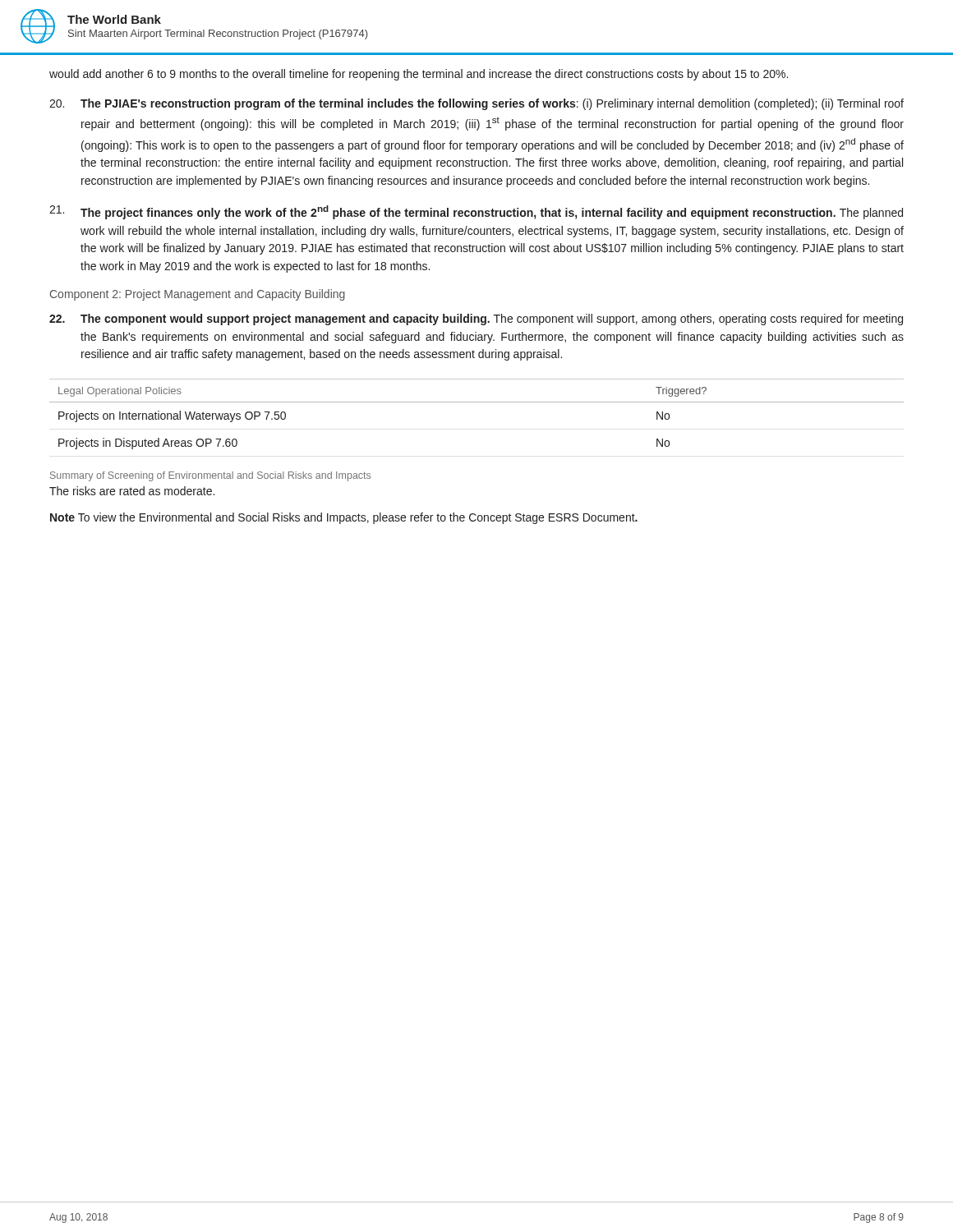Click on the text block that says "Note To view the"
Viewport: 953px width, 1232px height.
click(x=344, y=517)
